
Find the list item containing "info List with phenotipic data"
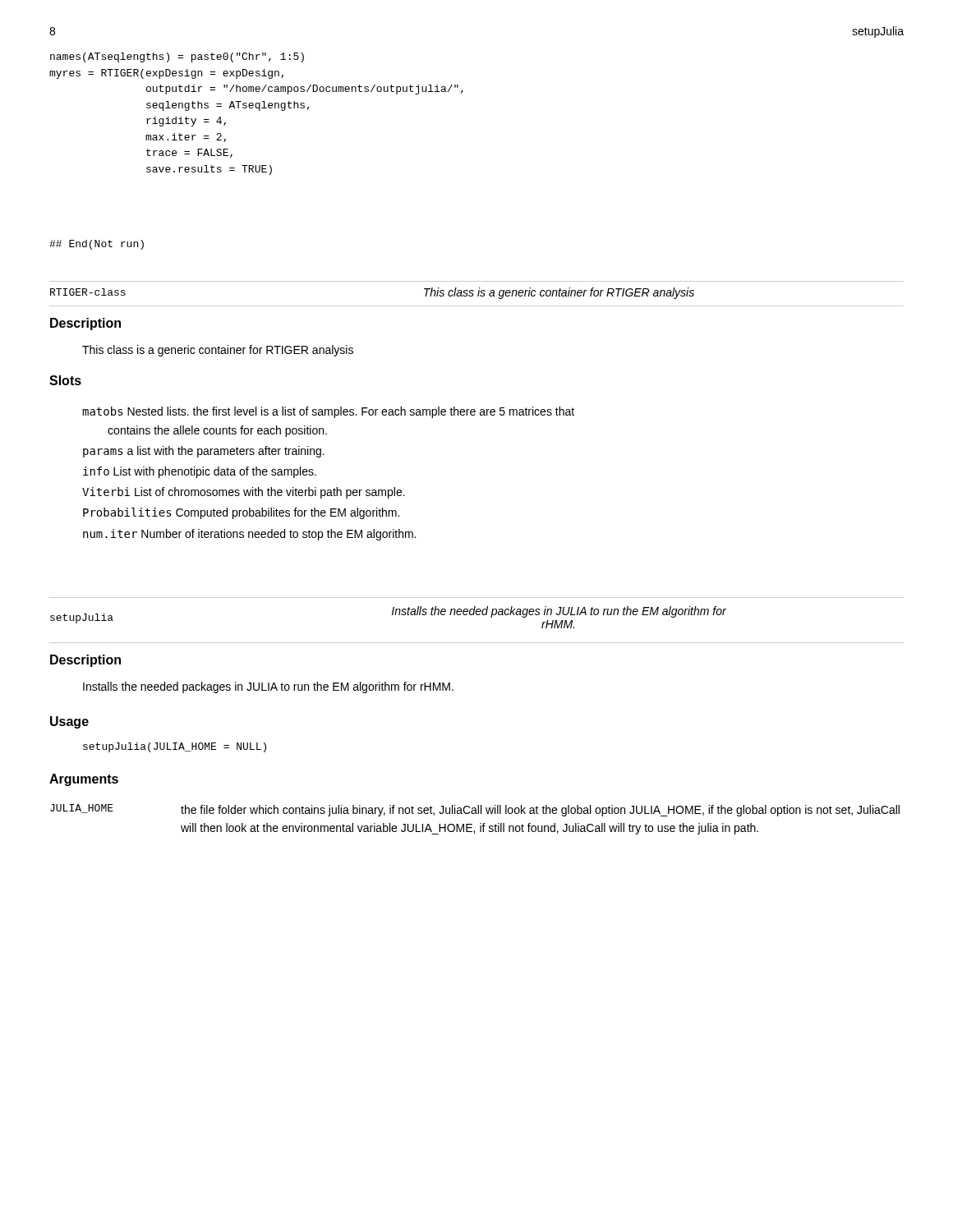pos(200,472)
